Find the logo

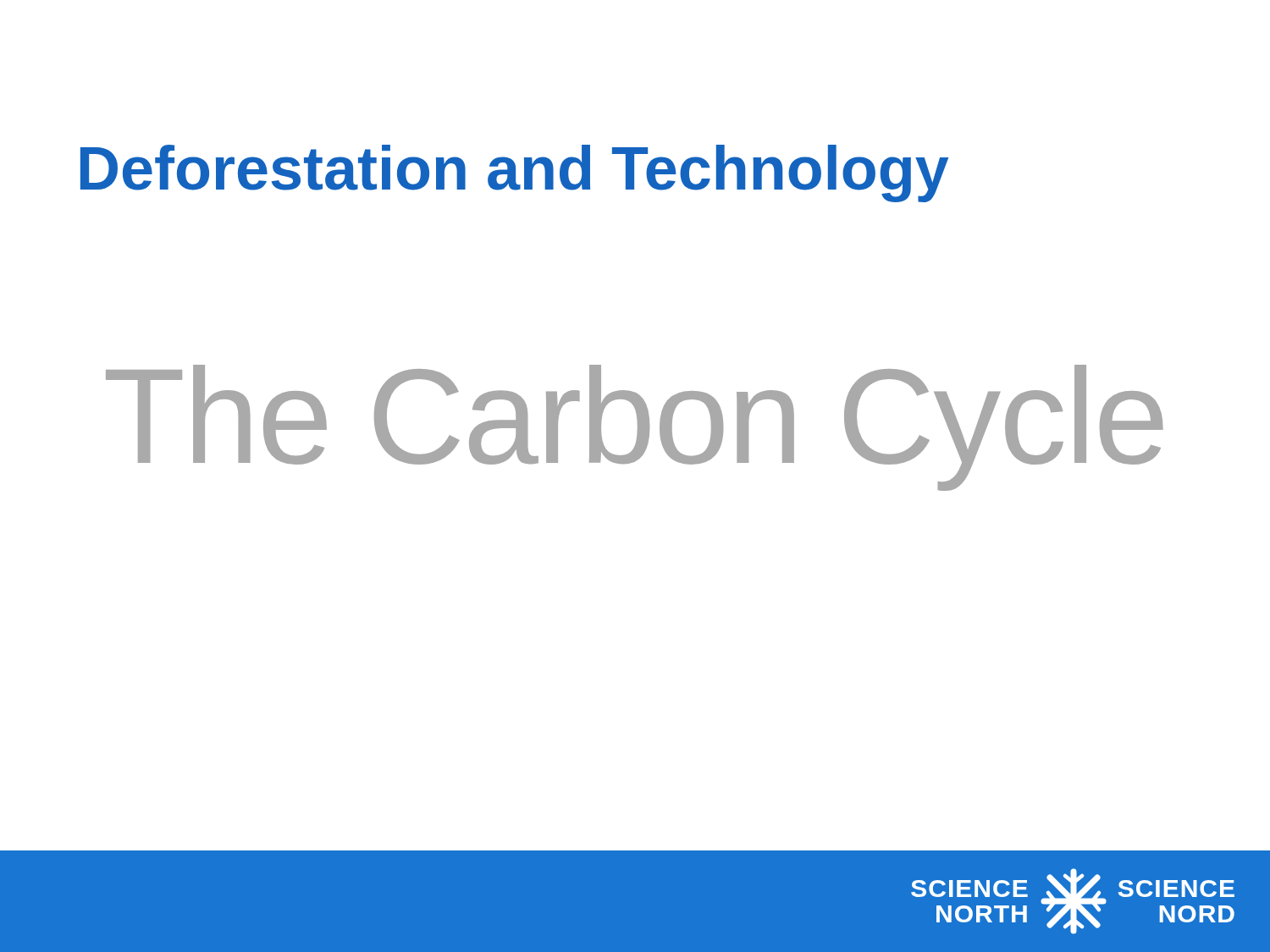point(635,901)
